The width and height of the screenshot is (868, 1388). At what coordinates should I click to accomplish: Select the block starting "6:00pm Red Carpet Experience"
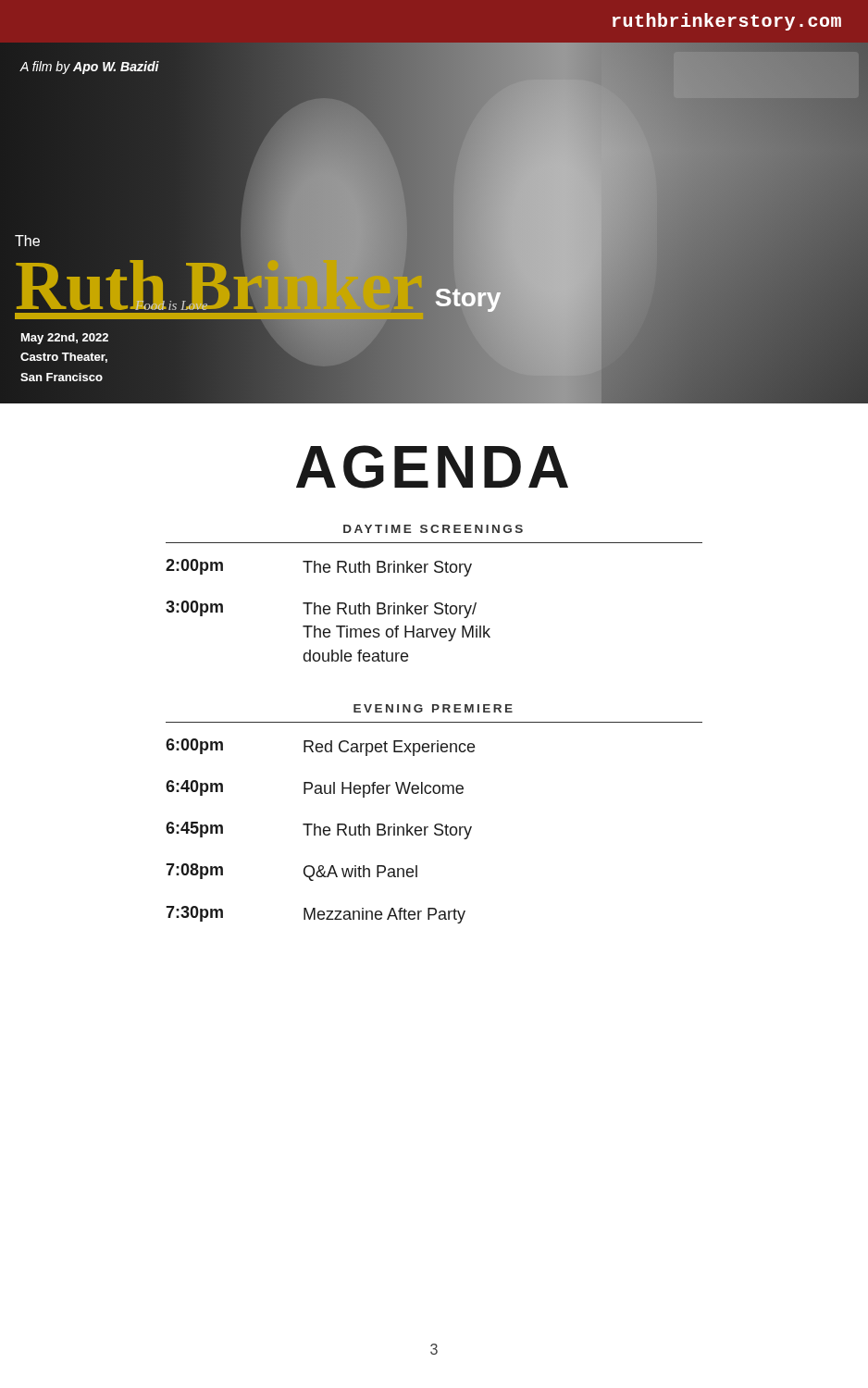tap(321, 747)
